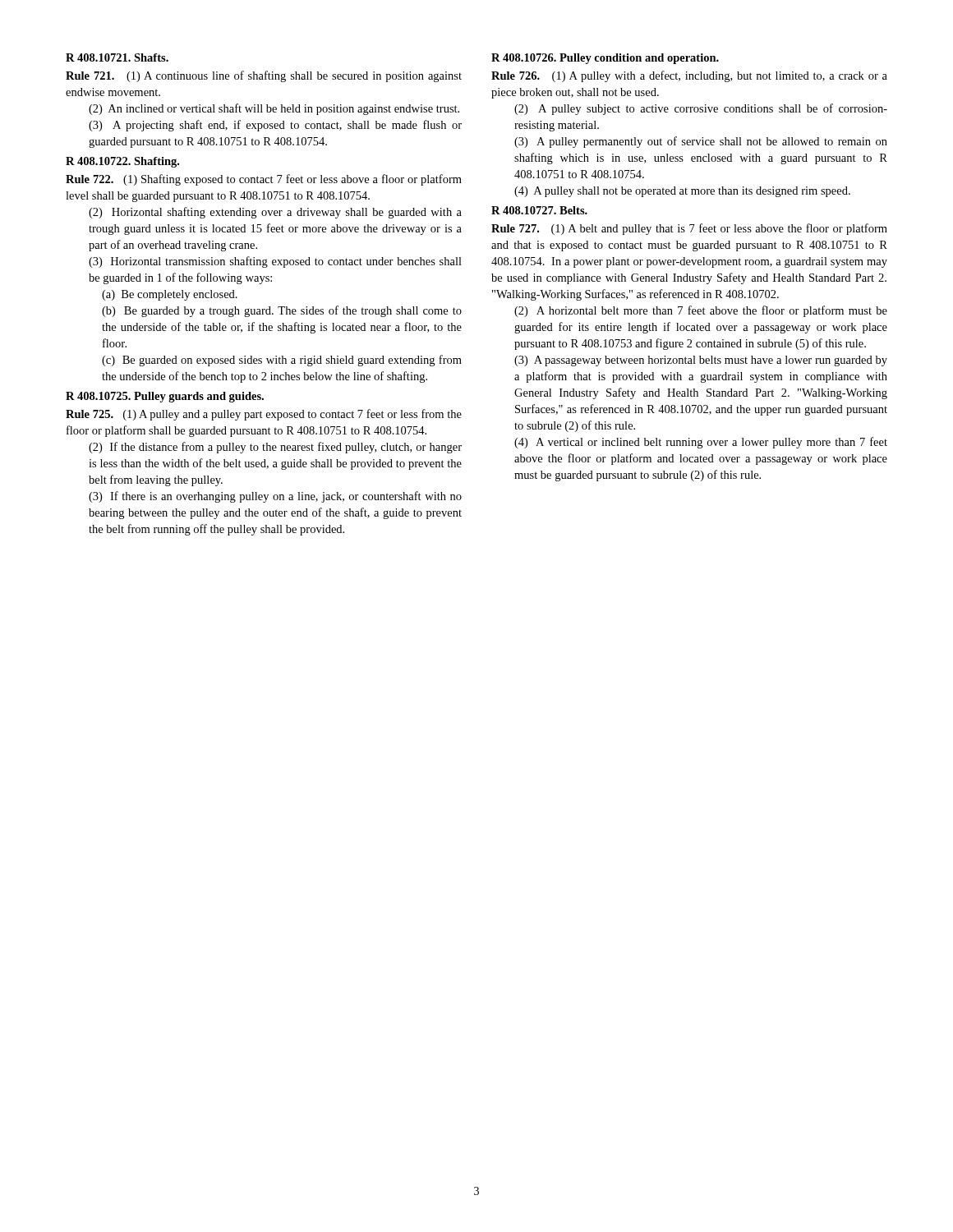Find "R 408.10725. Pulley guards and guides." on this page

click(x=165, y=396)
